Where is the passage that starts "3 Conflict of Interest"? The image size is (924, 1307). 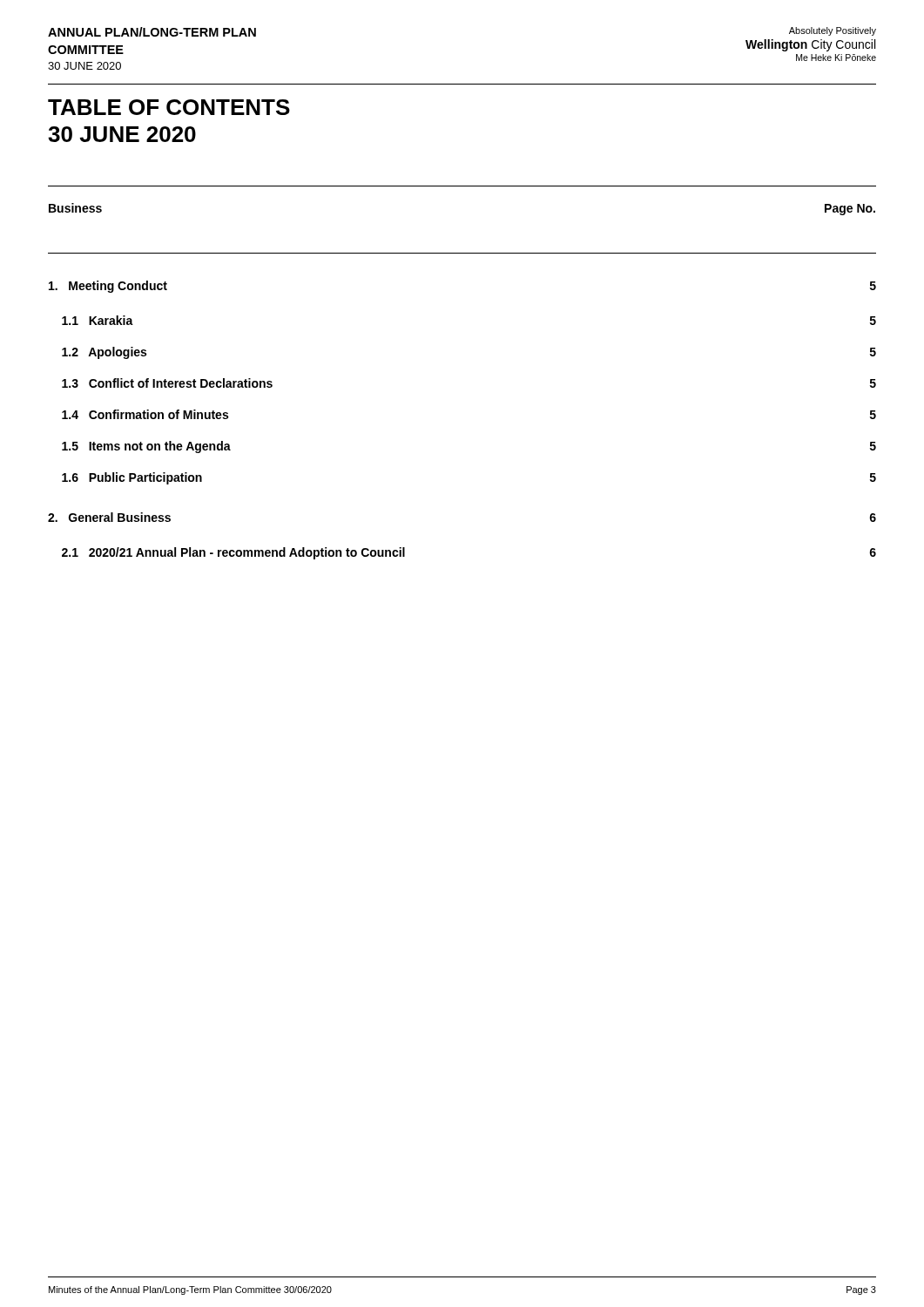pyautogui.click(x=173, y=383)
